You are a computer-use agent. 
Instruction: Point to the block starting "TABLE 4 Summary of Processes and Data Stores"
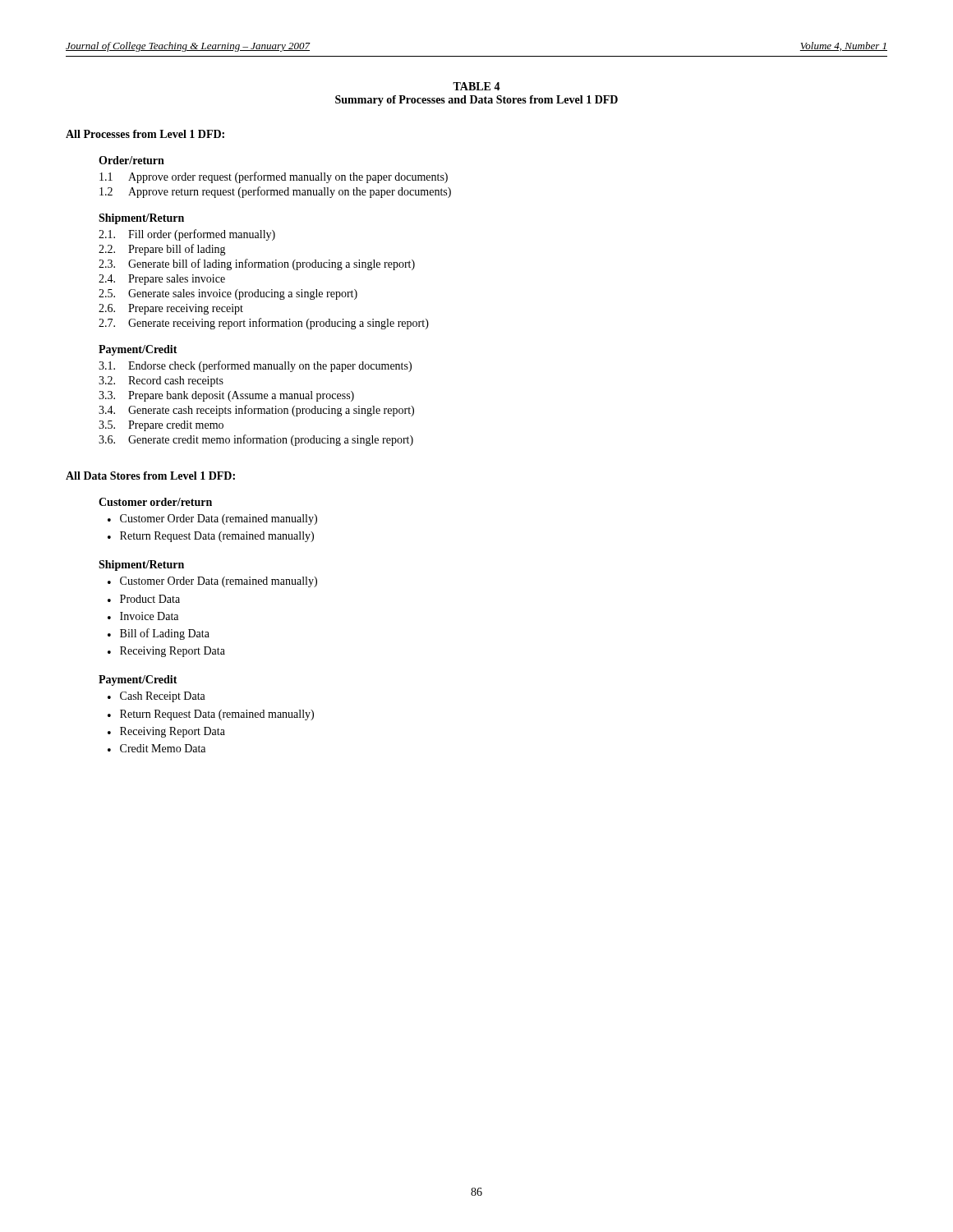pyautogui.click(x=476, y=94)
